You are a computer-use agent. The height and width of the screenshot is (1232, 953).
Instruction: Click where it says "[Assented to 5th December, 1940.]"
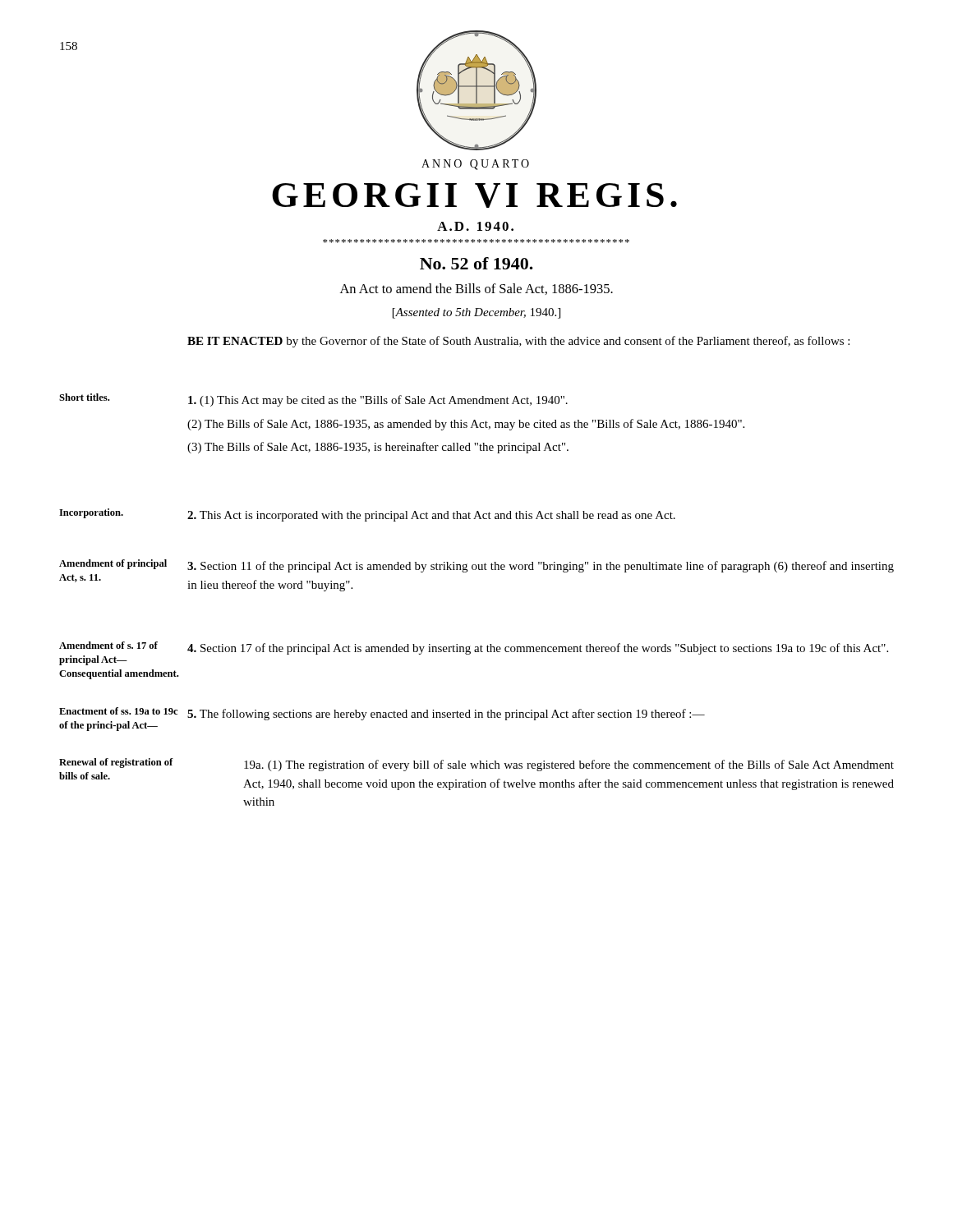(x=476, y=312)
